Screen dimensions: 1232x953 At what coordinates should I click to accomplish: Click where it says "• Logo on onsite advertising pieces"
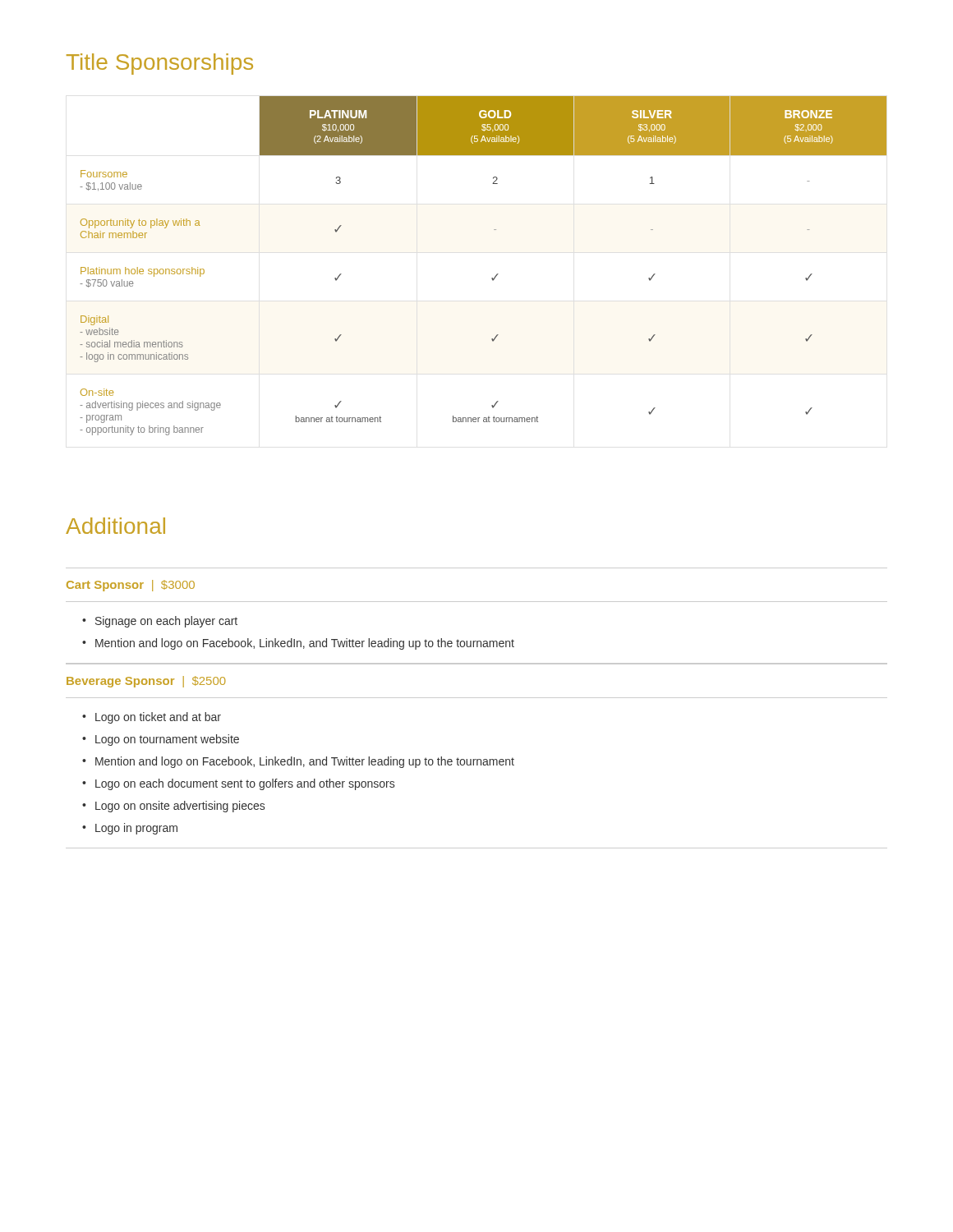click(174, 806)
